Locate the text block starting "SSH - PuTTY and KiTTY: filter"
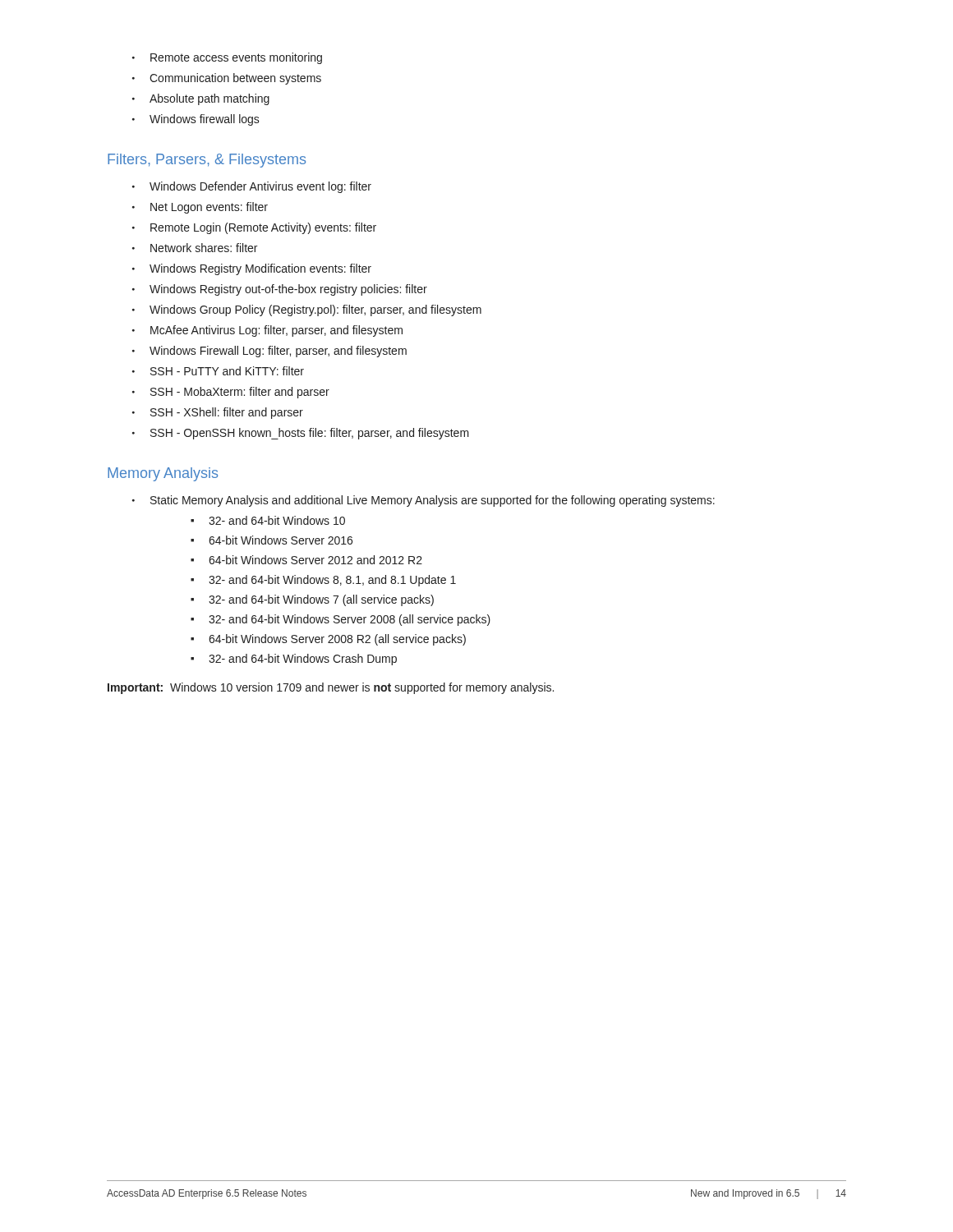 pos(218,371)
